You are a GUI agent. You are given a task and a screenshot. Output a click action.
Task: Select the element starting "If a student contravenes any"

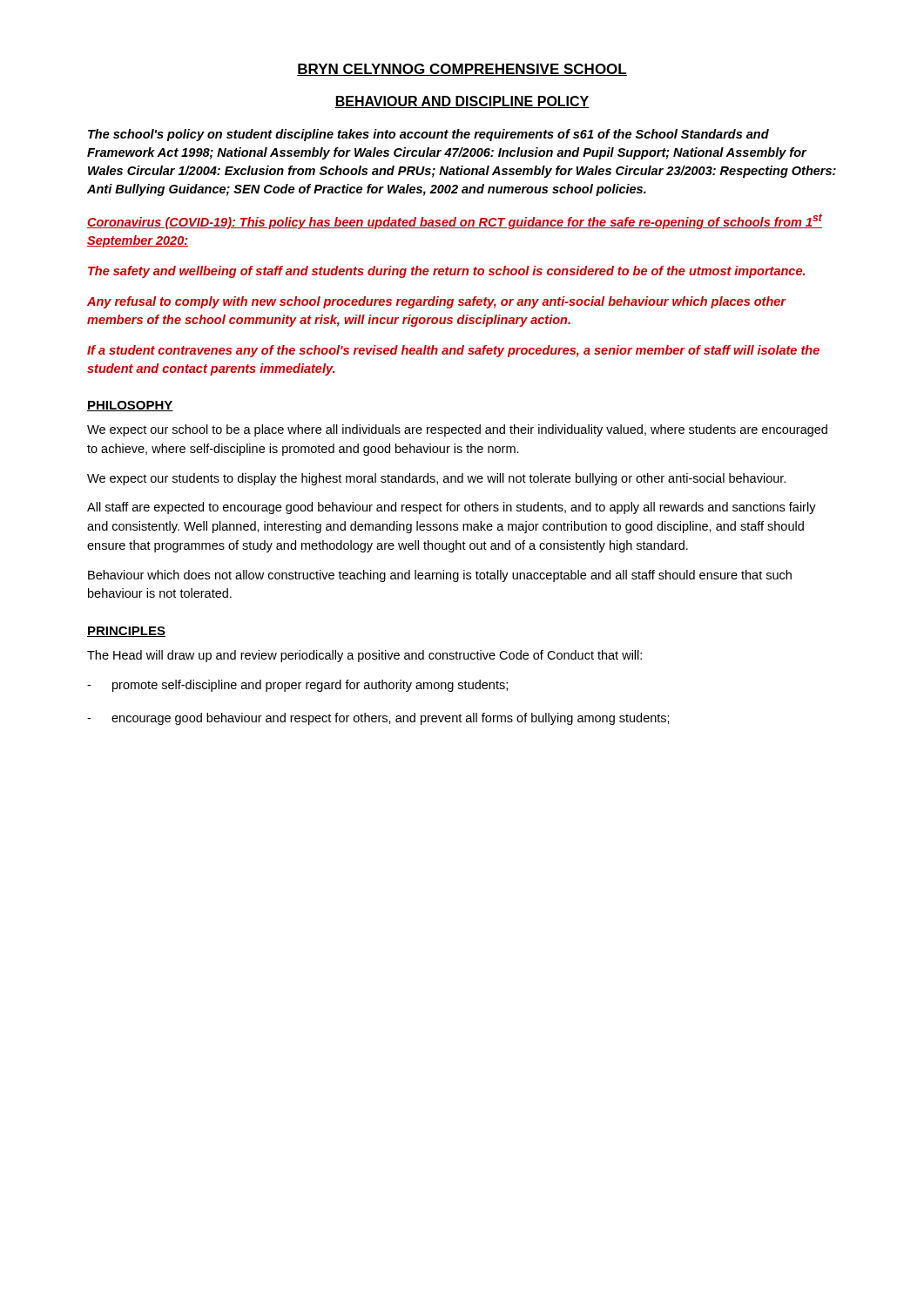pyautogui.click(x=453, y=359)
